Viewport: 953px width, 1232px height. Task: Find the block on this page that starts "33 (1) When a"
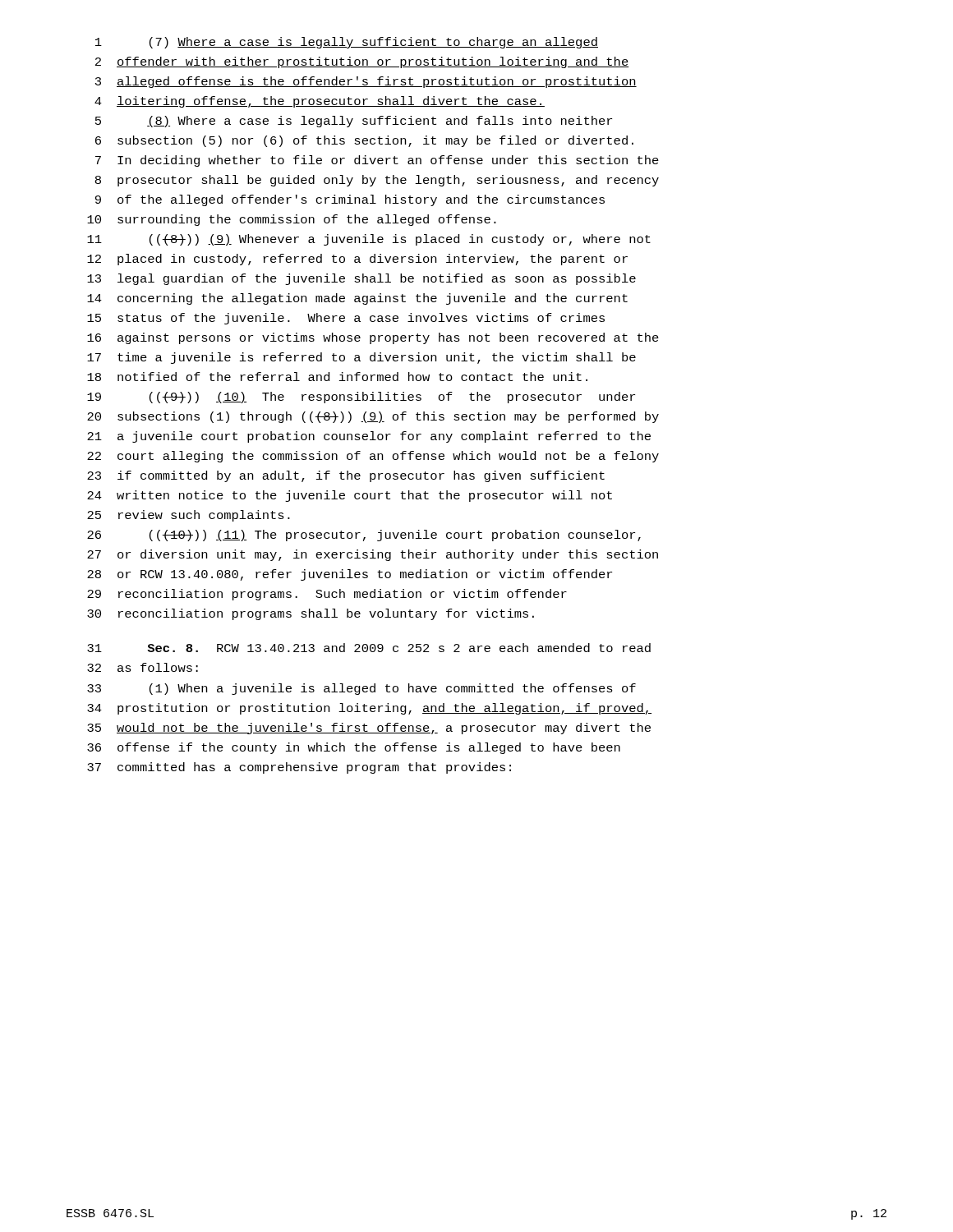click(476, 728)
